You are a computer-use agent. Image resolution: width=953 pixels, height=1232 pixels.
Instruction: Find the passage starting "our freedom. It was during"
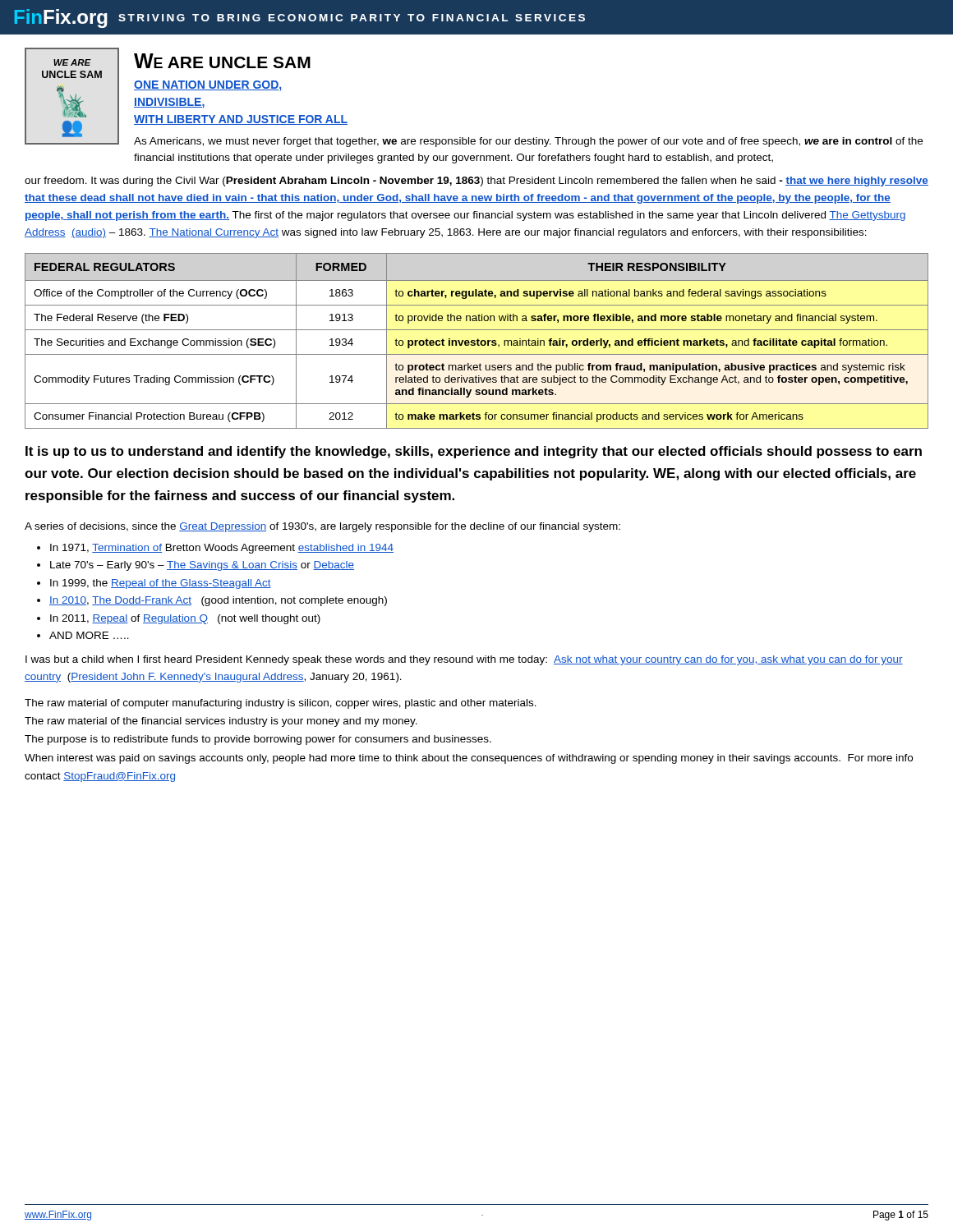(476, 206)
